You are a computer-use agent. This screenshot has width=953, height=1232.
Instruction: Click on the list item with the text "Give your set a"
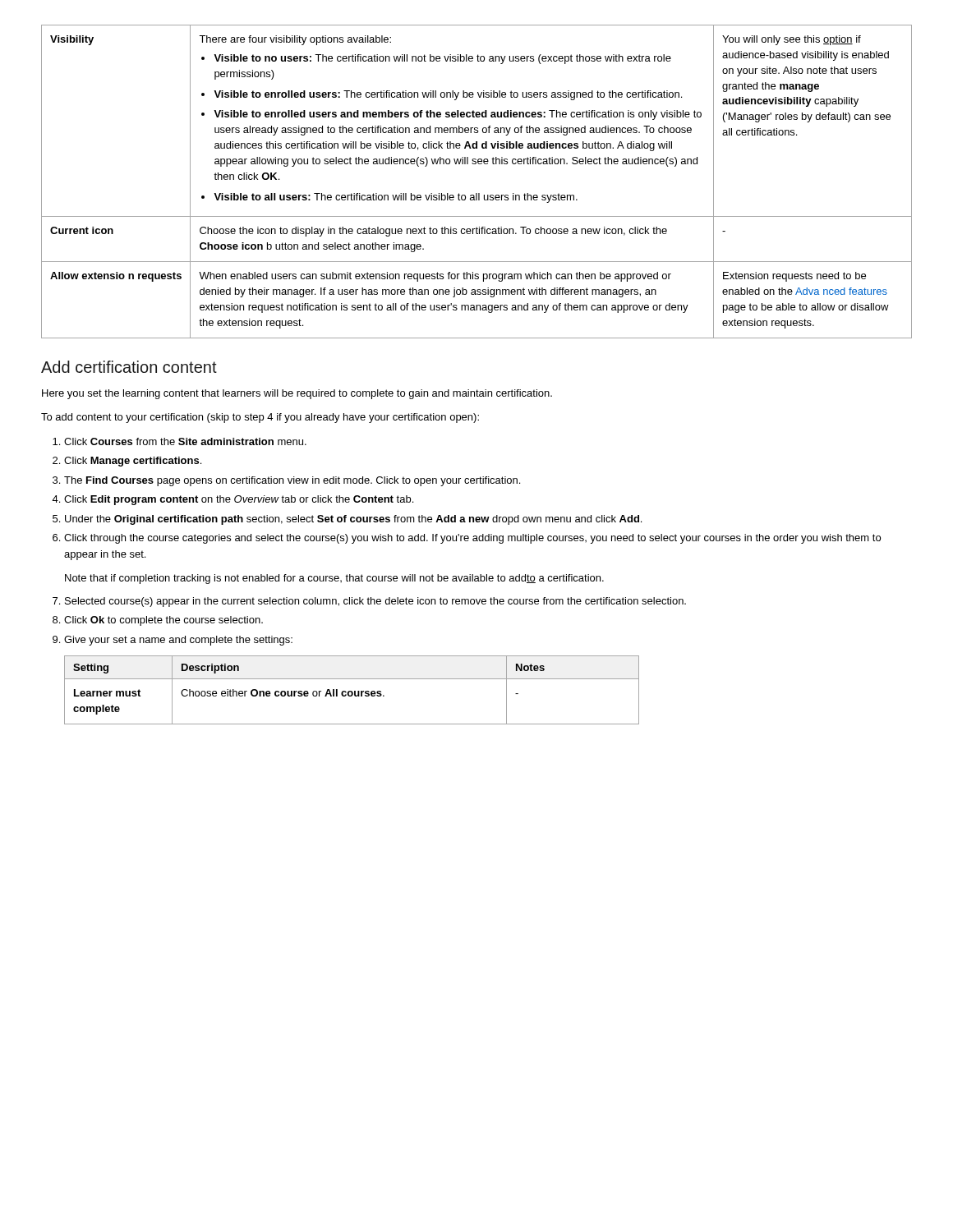point(178,641)
